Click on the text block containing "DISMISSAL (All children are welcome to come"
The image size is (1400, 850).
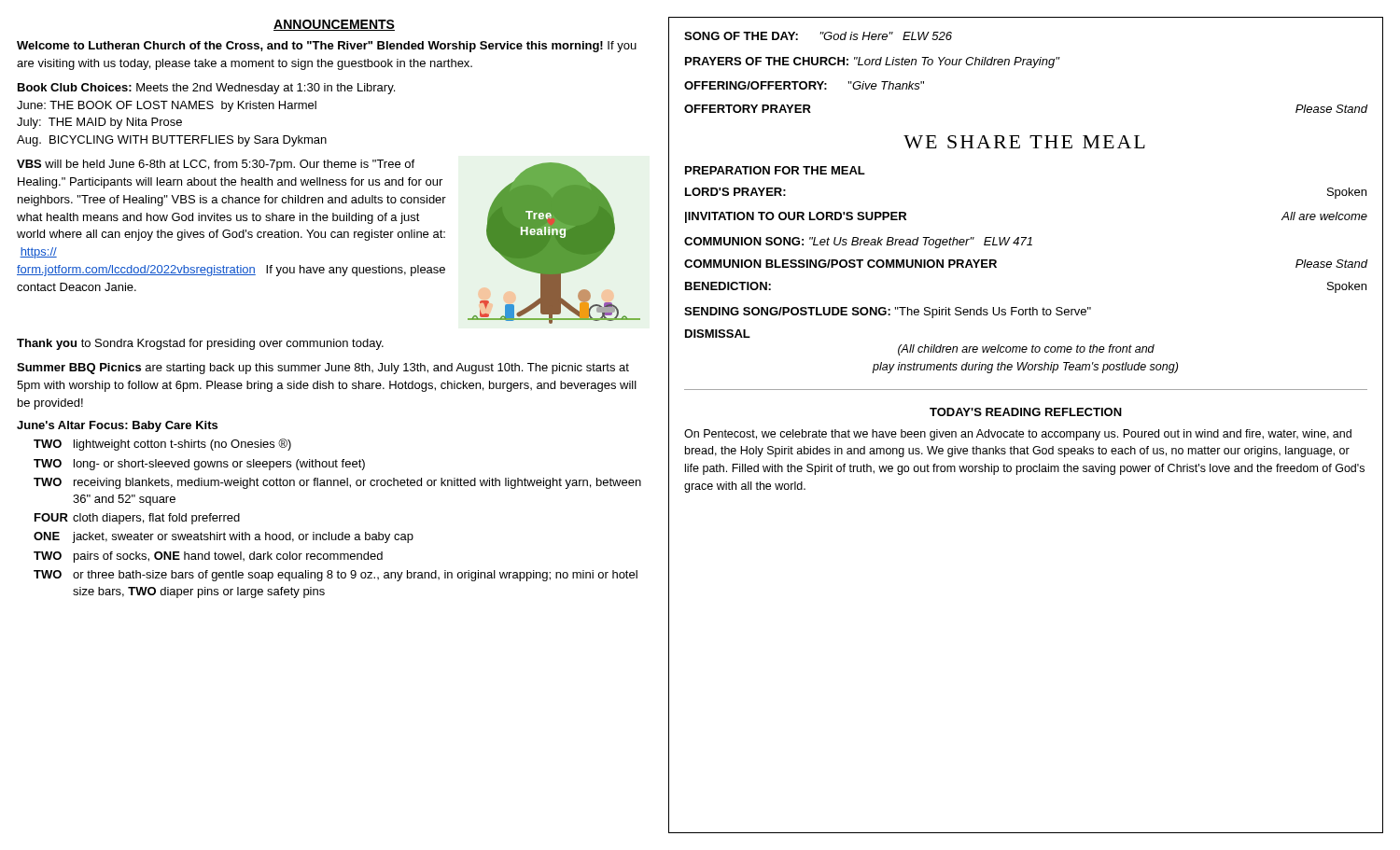[x=1026, y=351]
